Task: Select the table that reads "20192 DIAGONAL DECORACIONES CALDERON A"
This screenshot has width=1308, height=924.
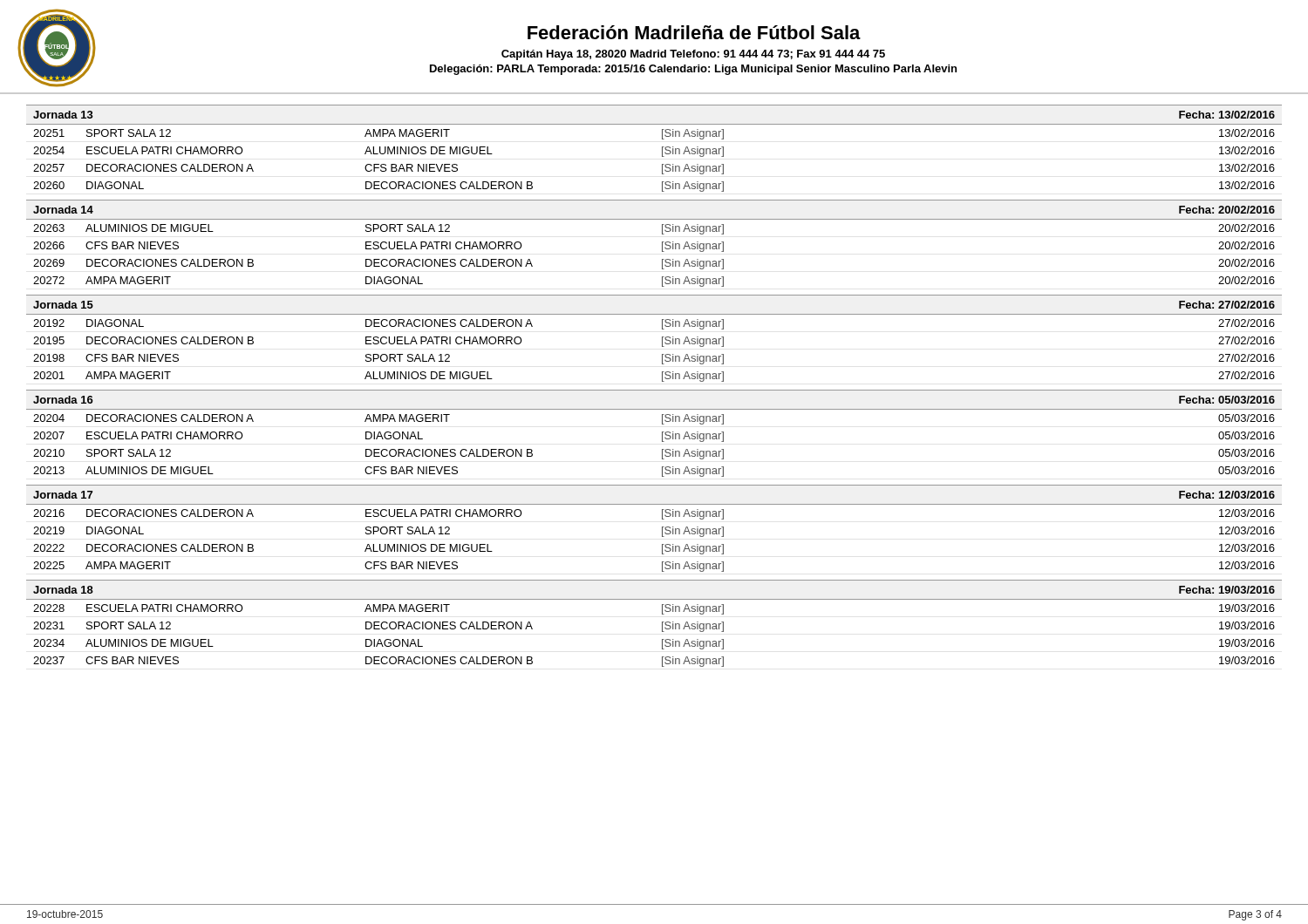Action: click(x=654, y=350)
